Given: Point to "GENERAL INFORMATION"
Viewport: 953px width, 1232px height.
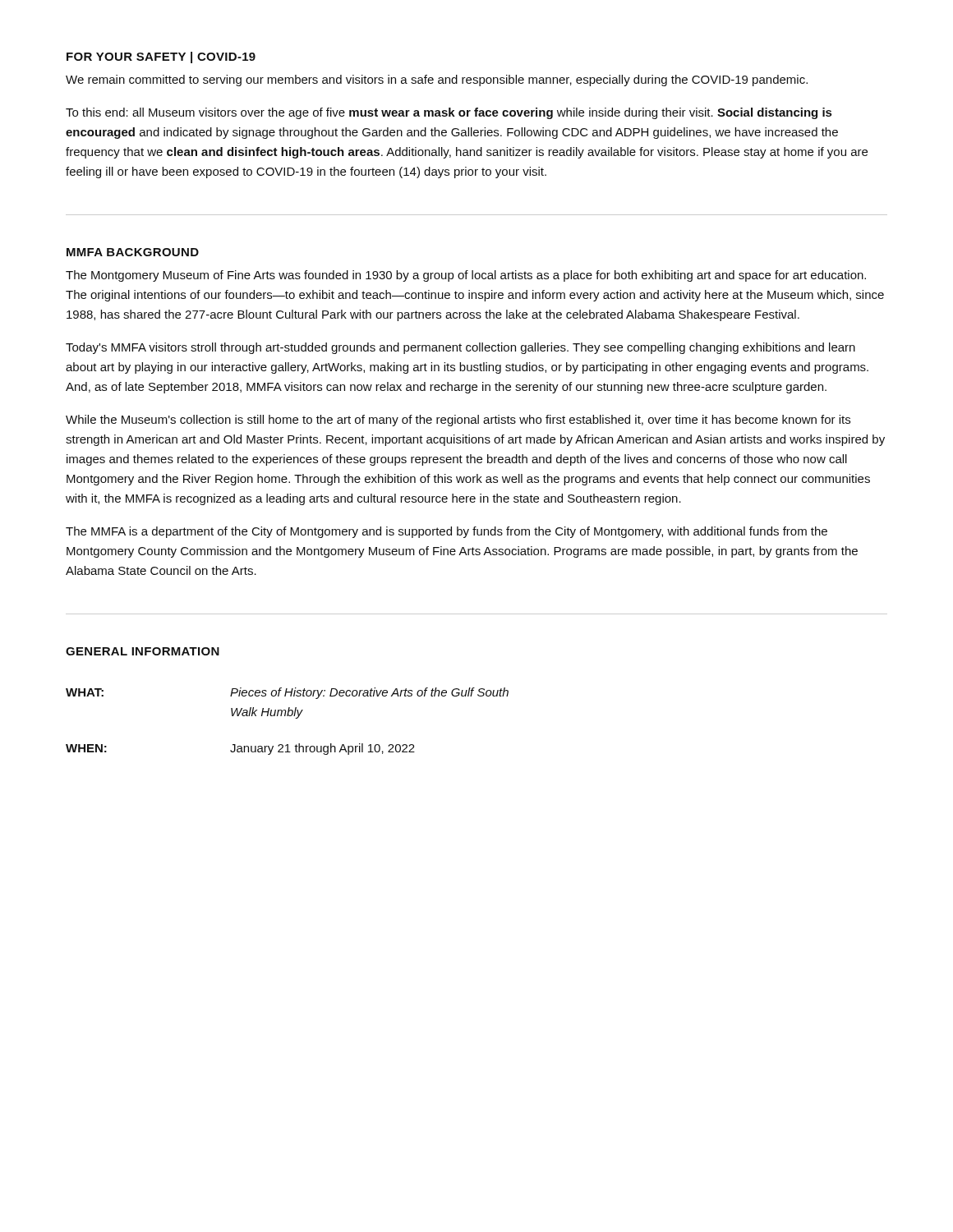Looking at the screenshot, I should [143, 651].
